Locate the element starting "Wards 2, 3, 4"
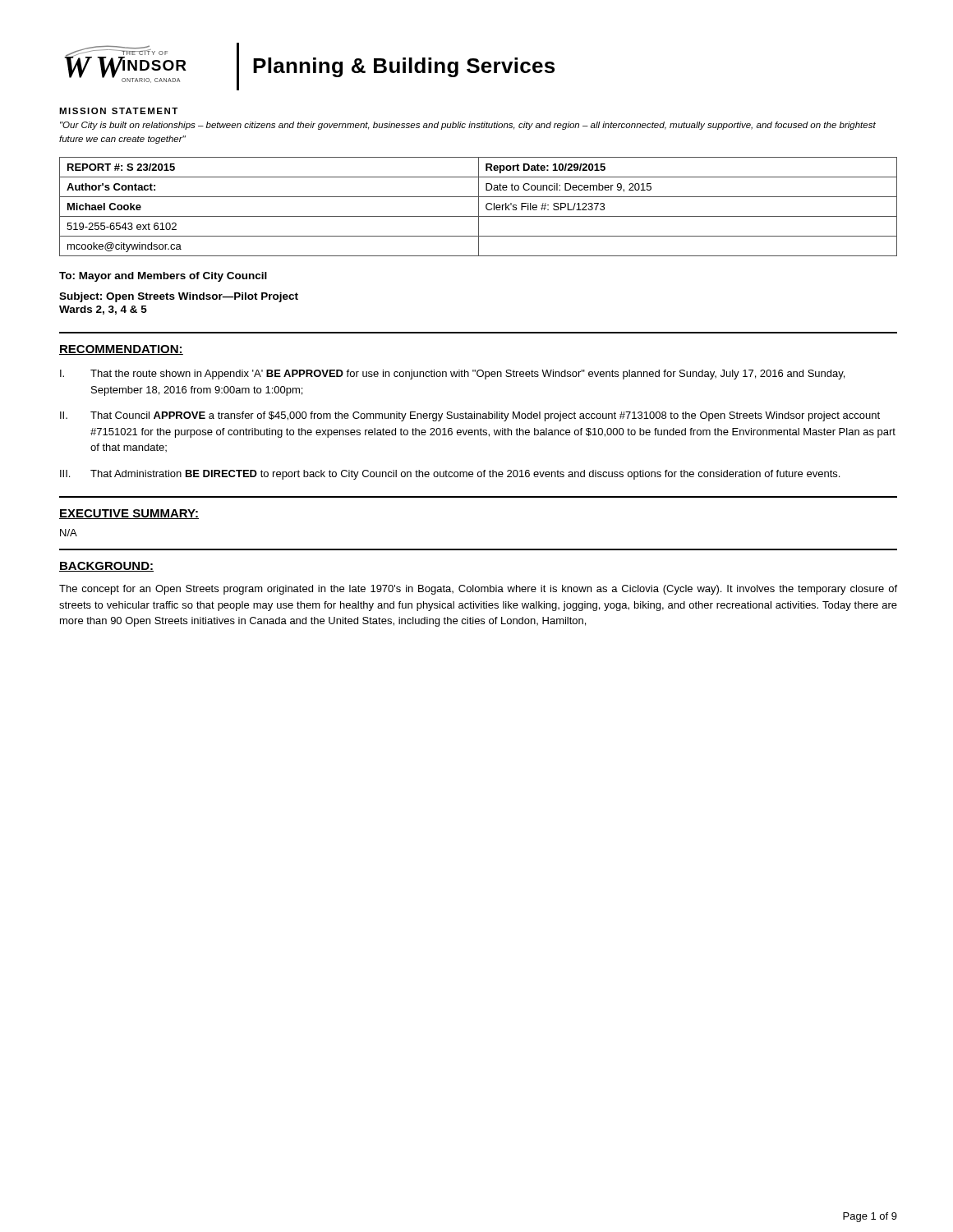The height and width of the screenshot is (1232, 953). click(x=103, y=309)
